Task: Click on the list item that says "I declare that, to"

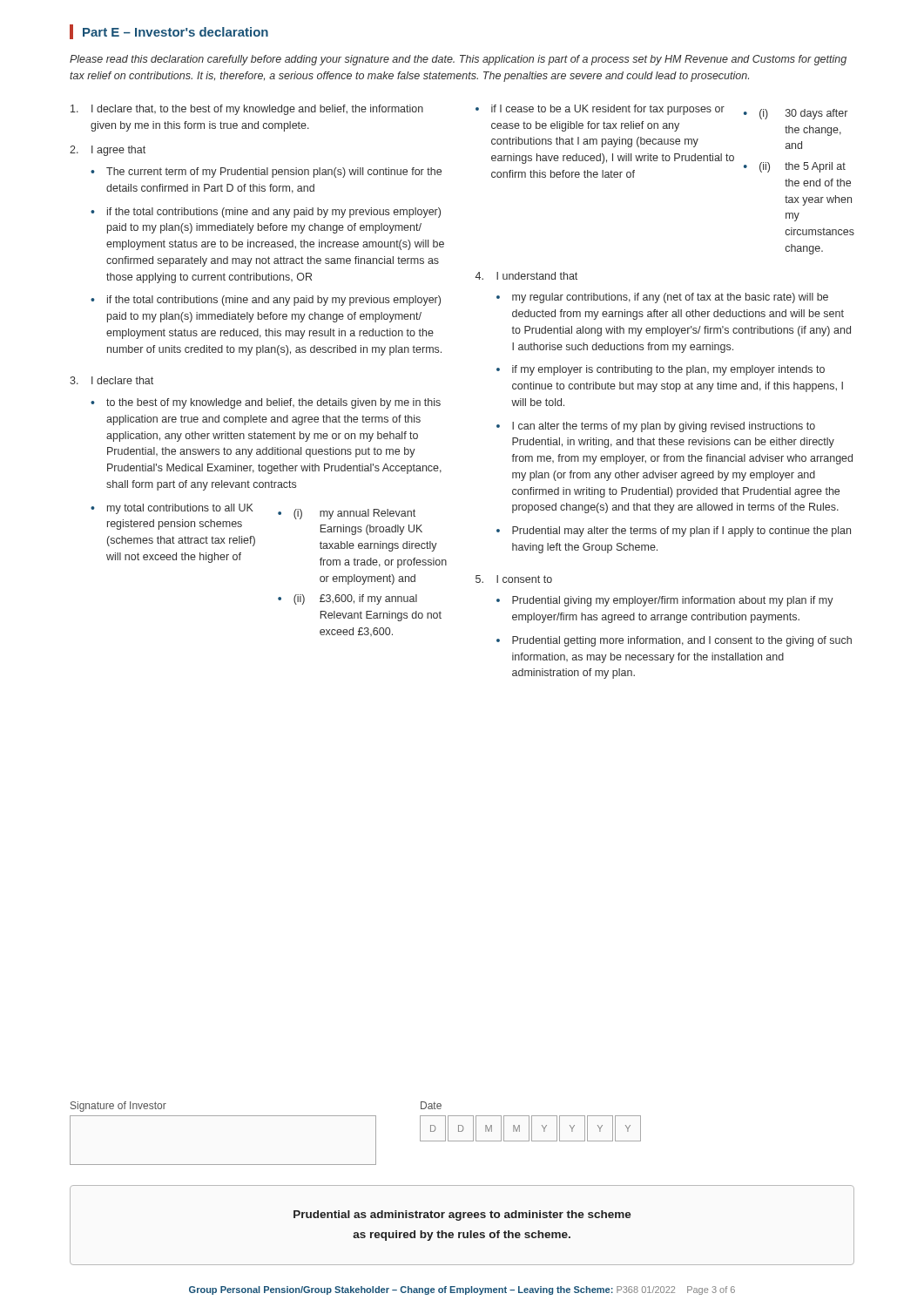Action: 259,117
